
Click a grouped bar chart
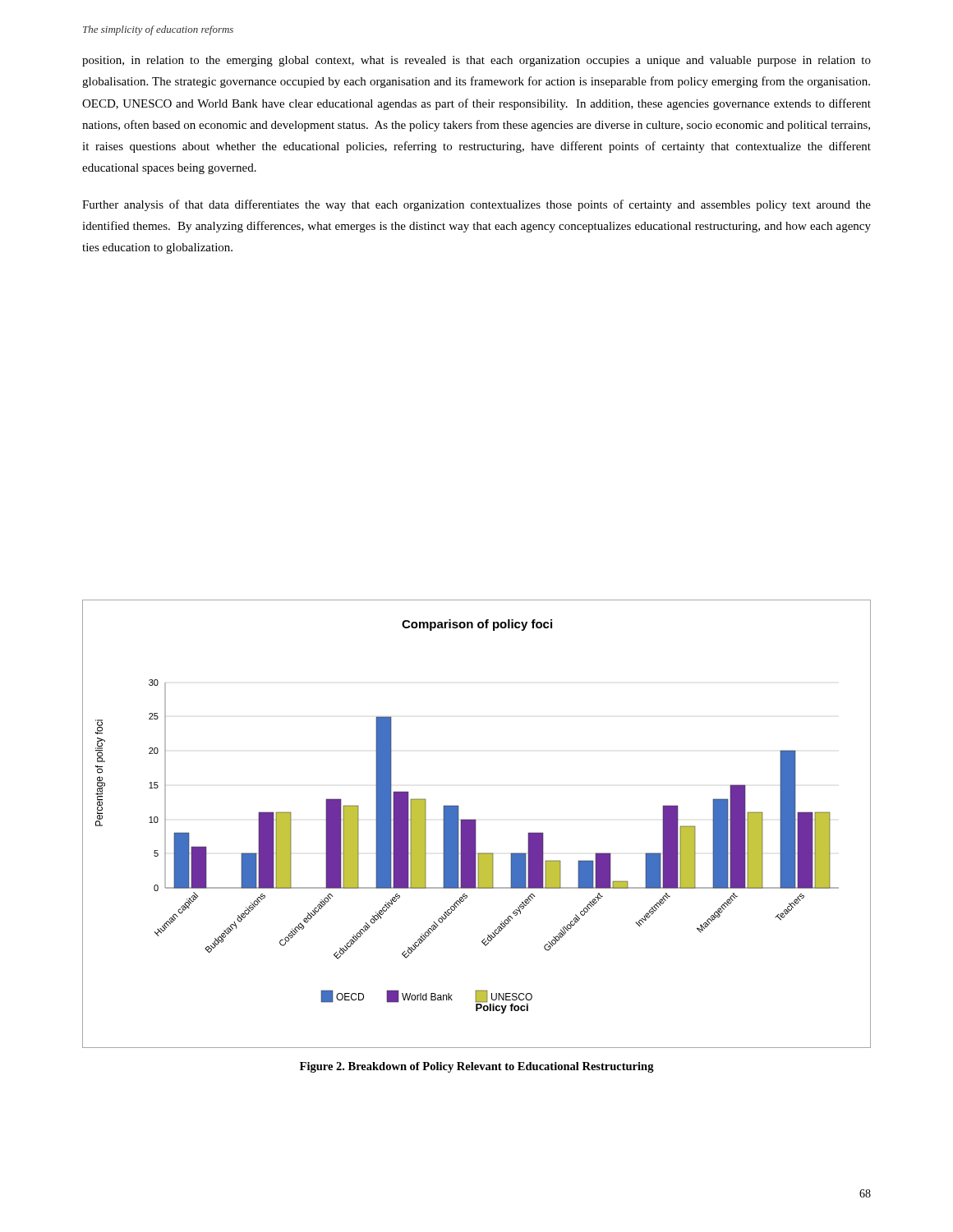pos(476,824)
